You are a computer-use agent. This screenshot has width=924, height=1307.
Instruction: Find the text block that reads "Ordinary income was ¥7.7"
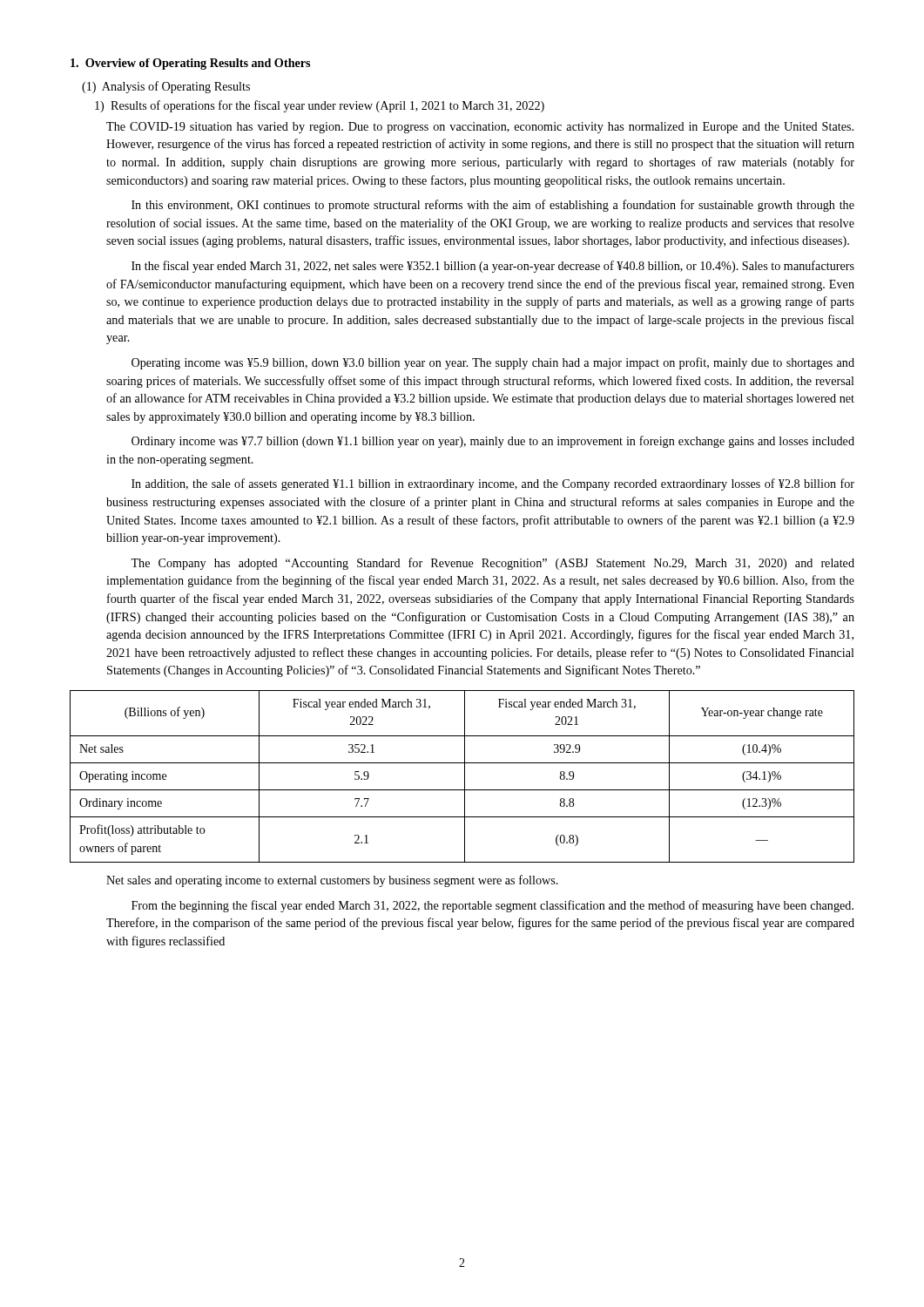[480, 450]
